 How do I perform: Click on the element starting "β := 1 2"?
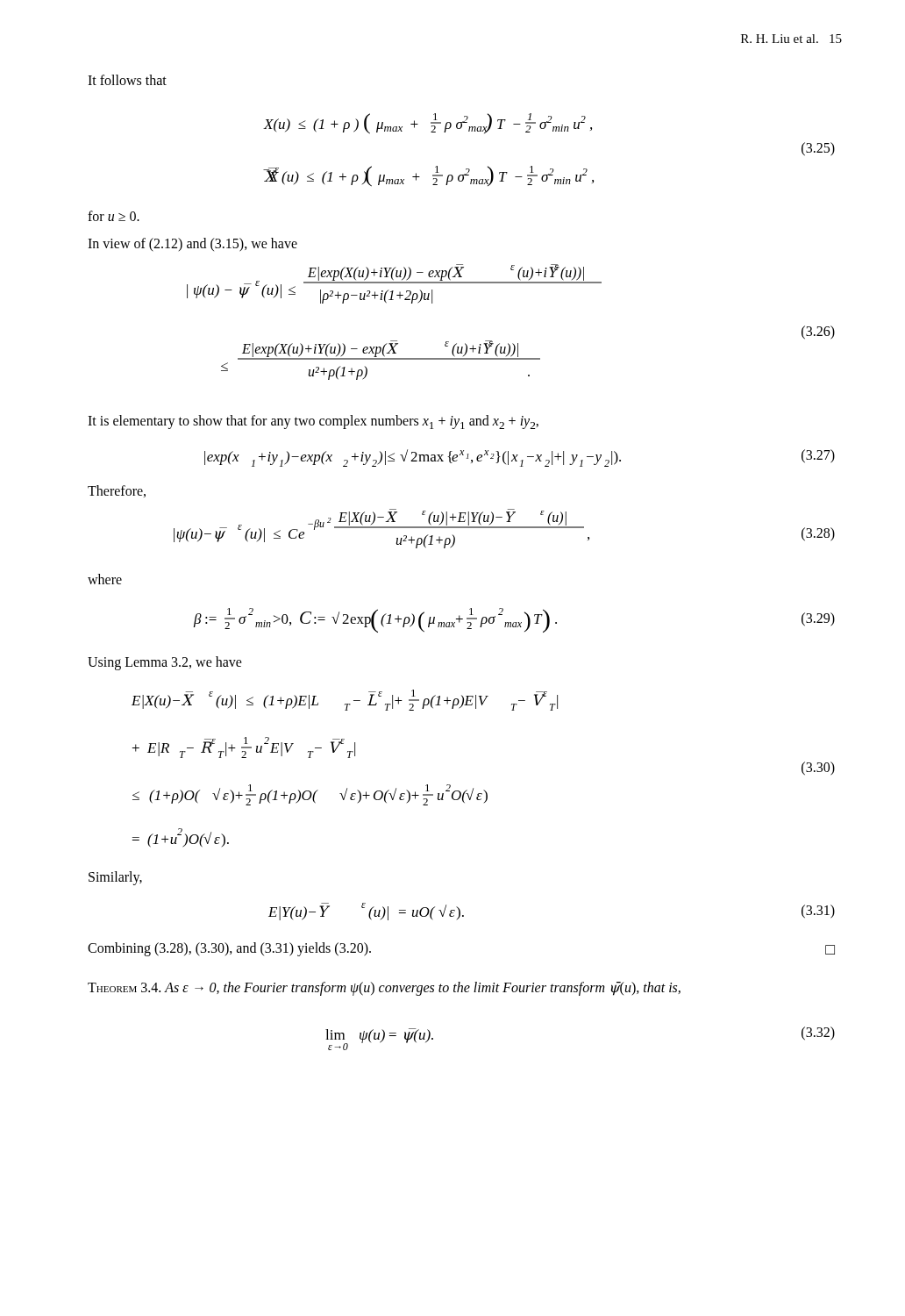[466, 619]
